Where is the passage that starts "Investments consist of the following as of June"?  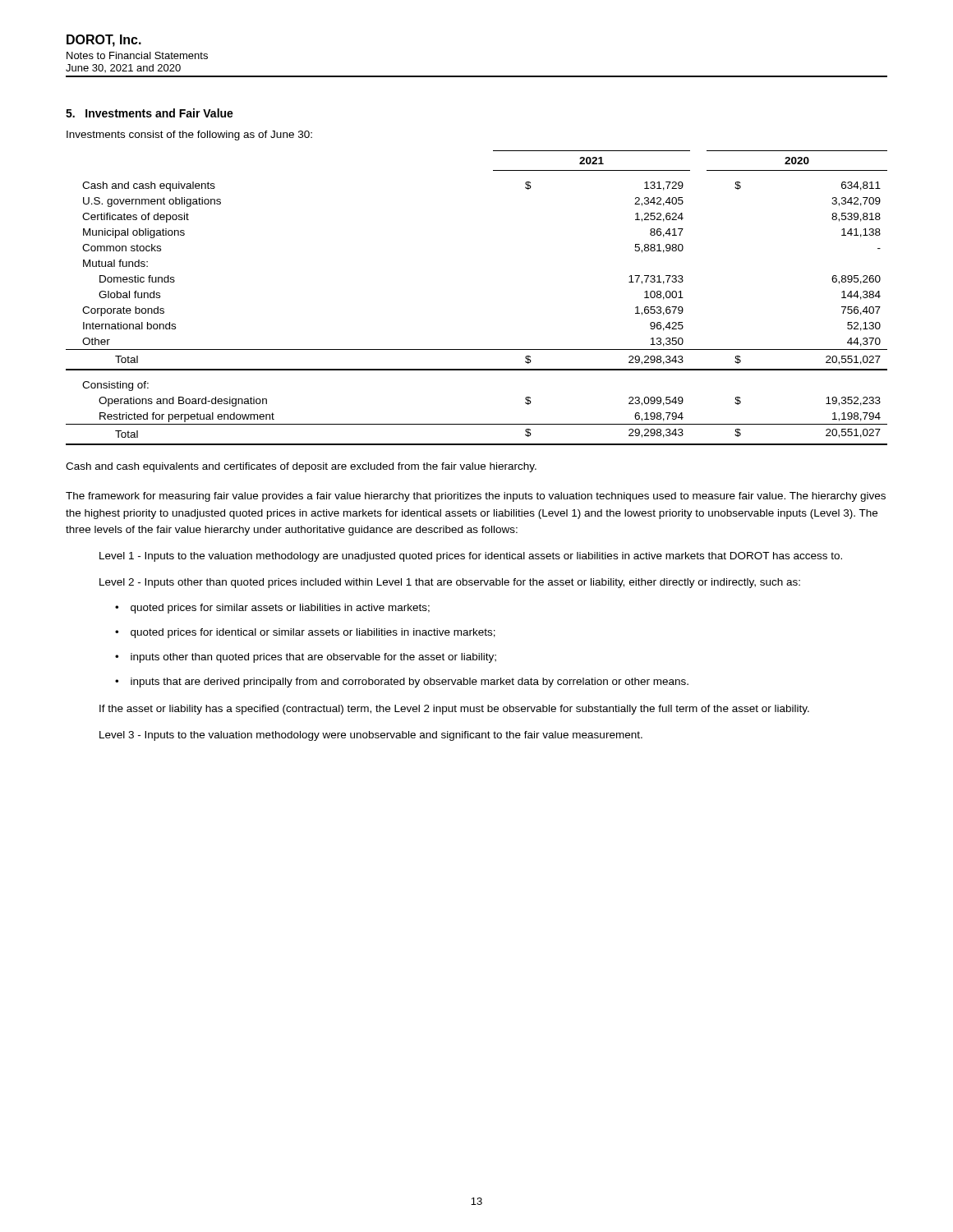click(189, 134)
